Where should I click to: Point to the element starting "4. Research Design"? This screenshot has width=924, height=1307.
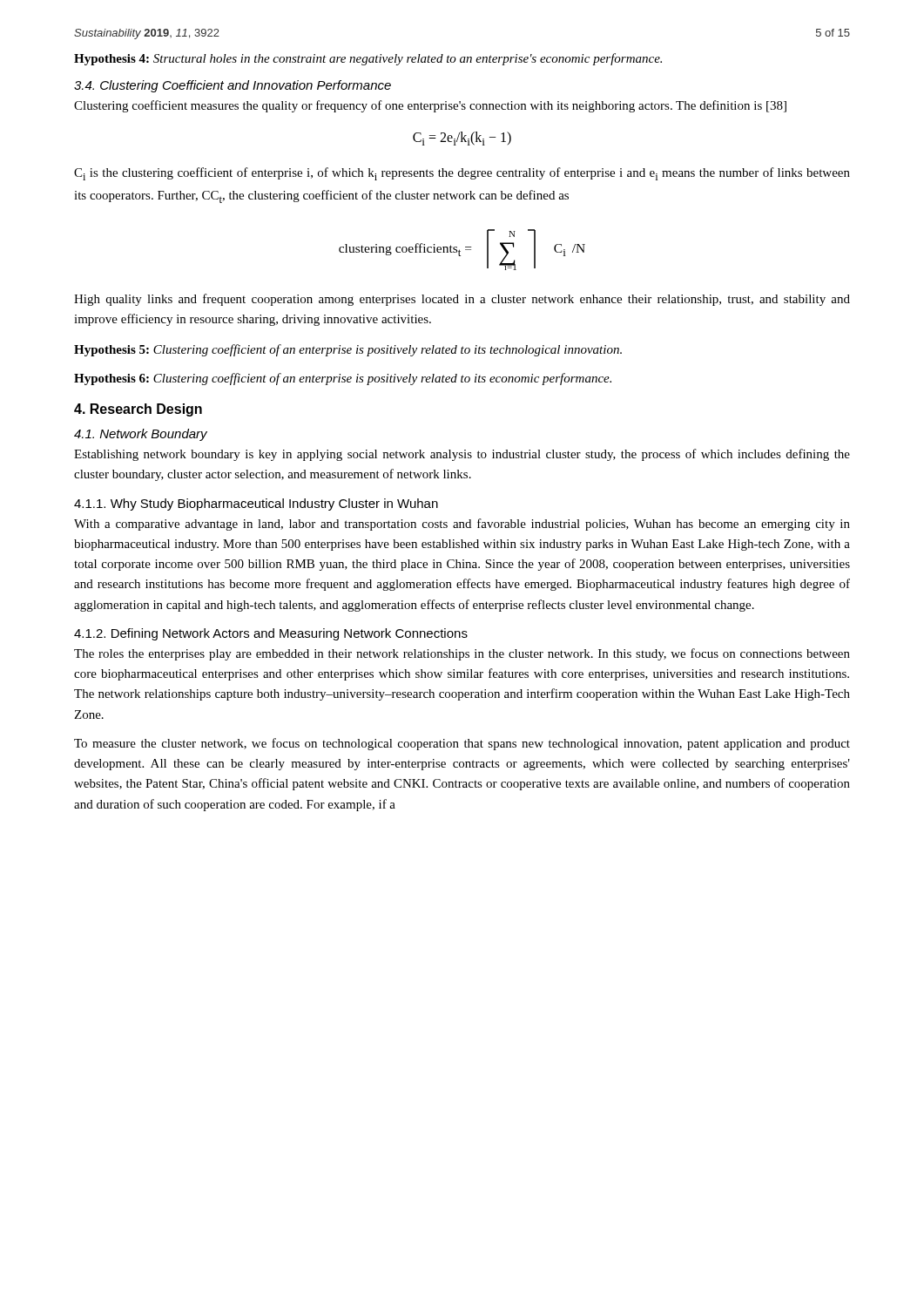[138, 409]
